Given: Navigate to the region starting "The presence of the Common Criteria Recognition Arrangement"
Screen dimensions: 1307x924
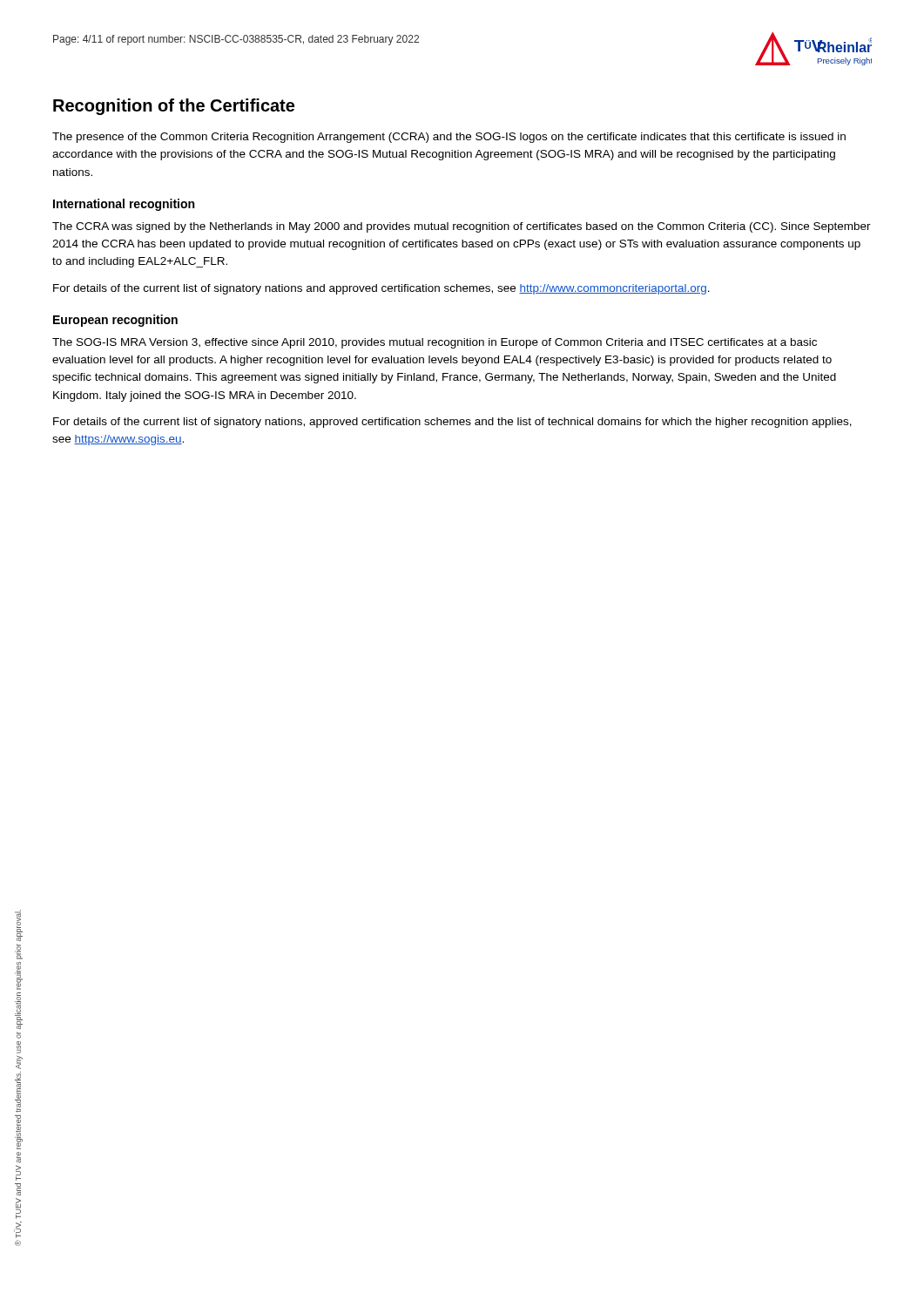Looking at the screenshot, I should (449, 154).
